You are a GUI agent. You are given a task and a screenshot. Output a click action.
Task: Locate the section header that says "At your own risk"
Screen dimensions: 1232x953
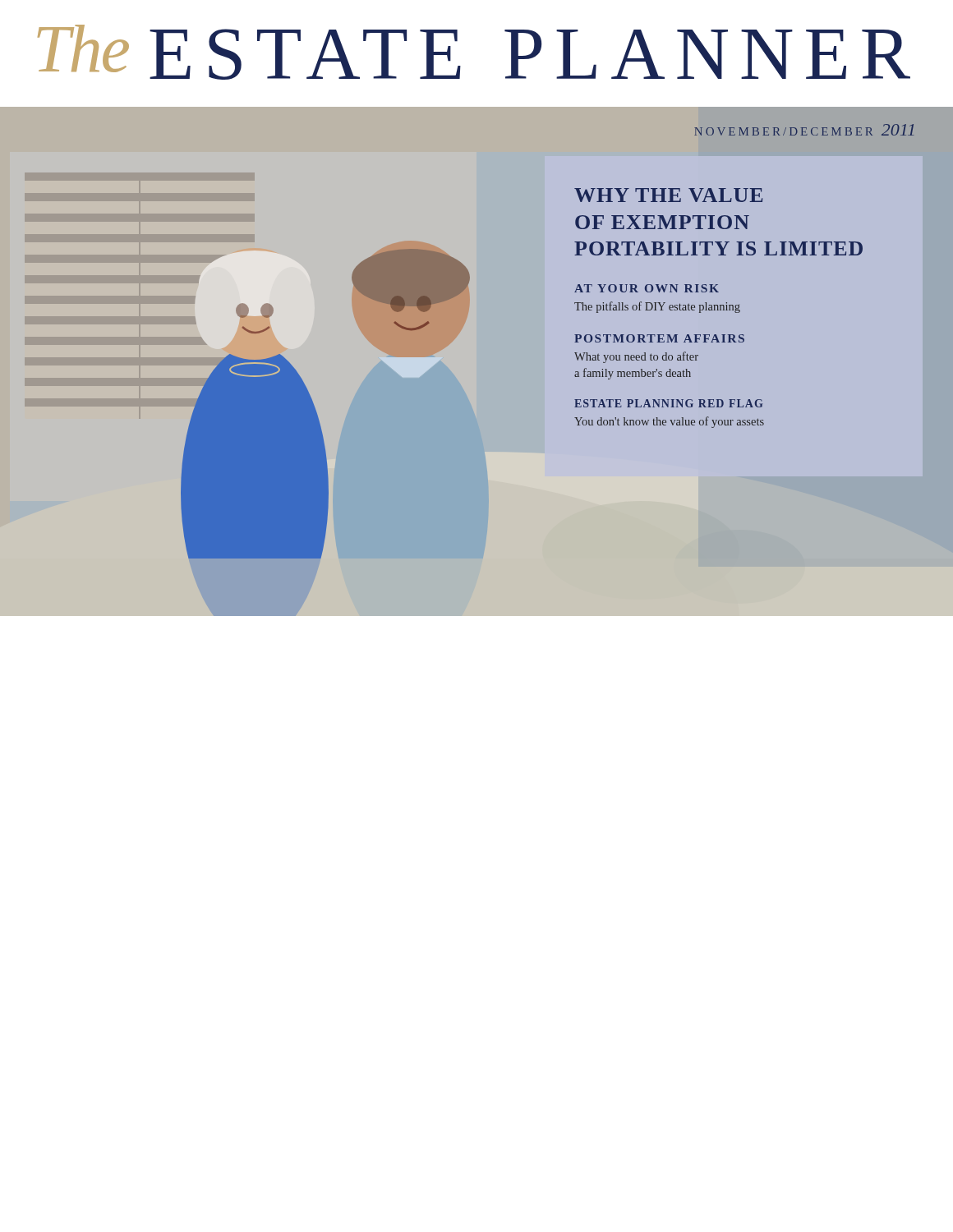[x=647, y=287]
